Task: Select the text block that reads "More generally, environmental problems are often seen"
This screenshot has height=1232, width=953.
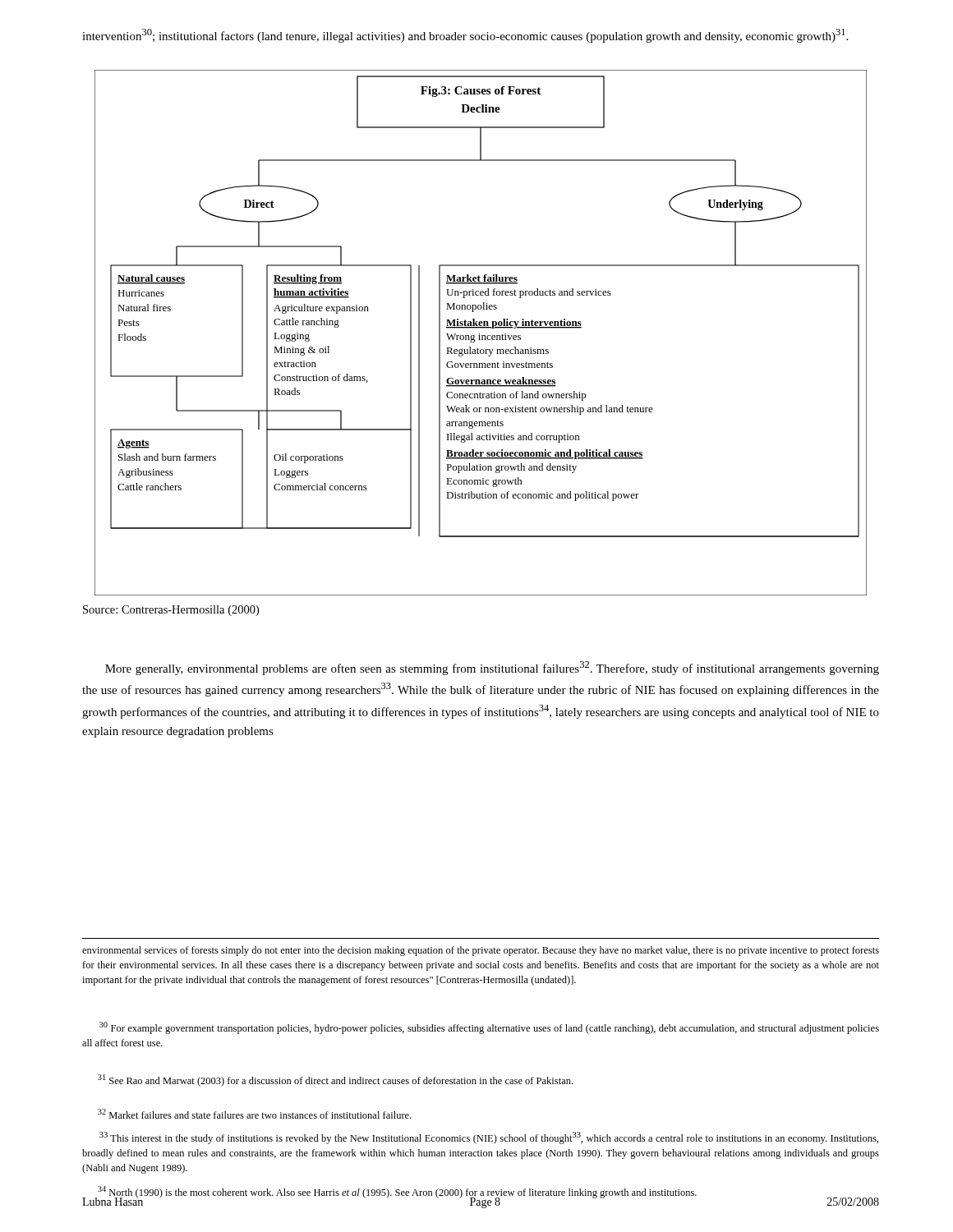Action: (x=481, y=698)
